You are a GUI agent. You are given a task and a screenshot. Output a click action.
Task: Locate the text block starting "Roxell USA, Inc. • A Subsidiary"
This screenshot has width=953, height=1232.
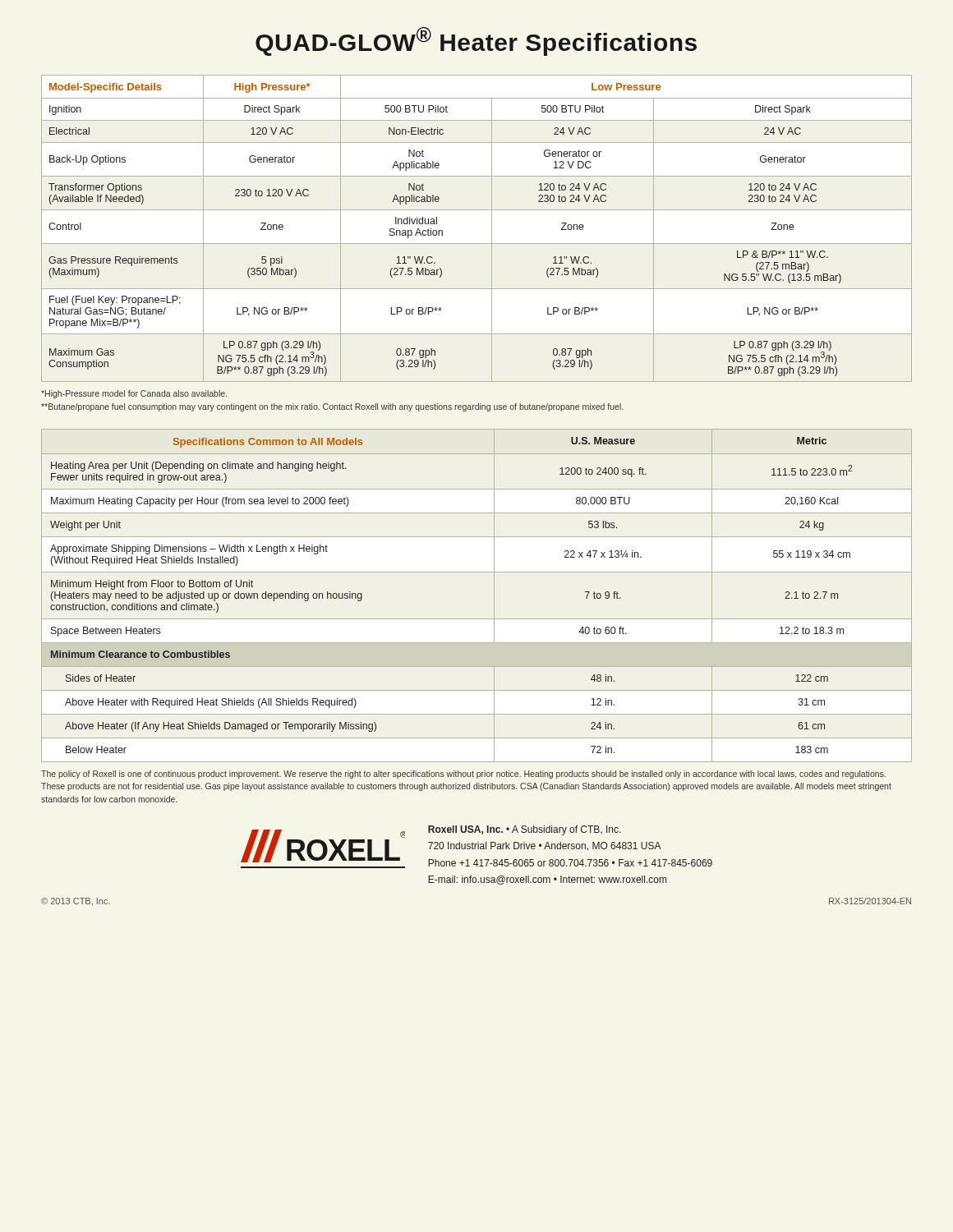[570, 855]
